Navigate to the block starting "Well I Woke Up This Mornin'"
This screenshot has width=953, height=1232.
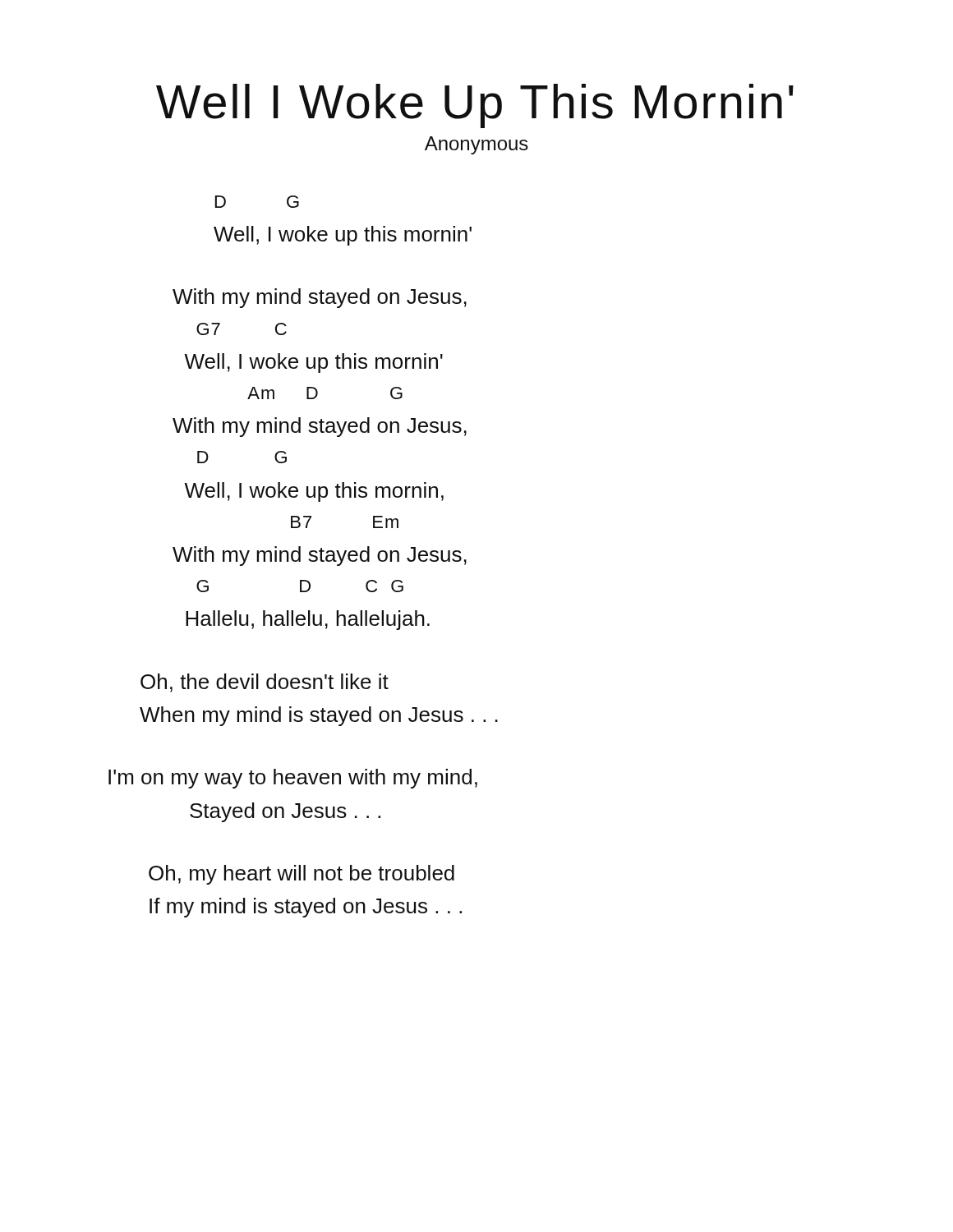point(476,115)
